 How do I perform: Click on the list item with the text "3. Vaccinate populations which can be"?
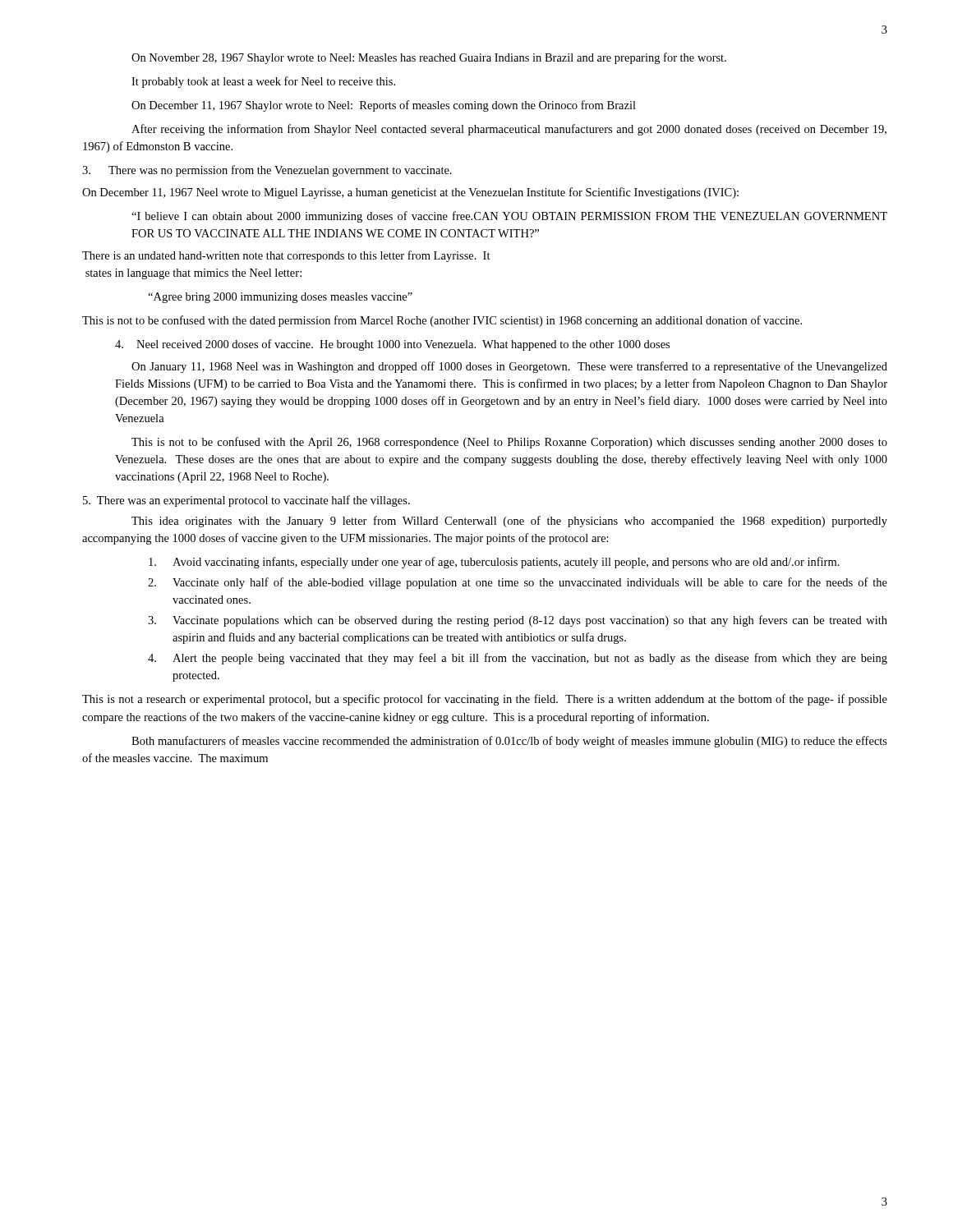click(518, 629)
